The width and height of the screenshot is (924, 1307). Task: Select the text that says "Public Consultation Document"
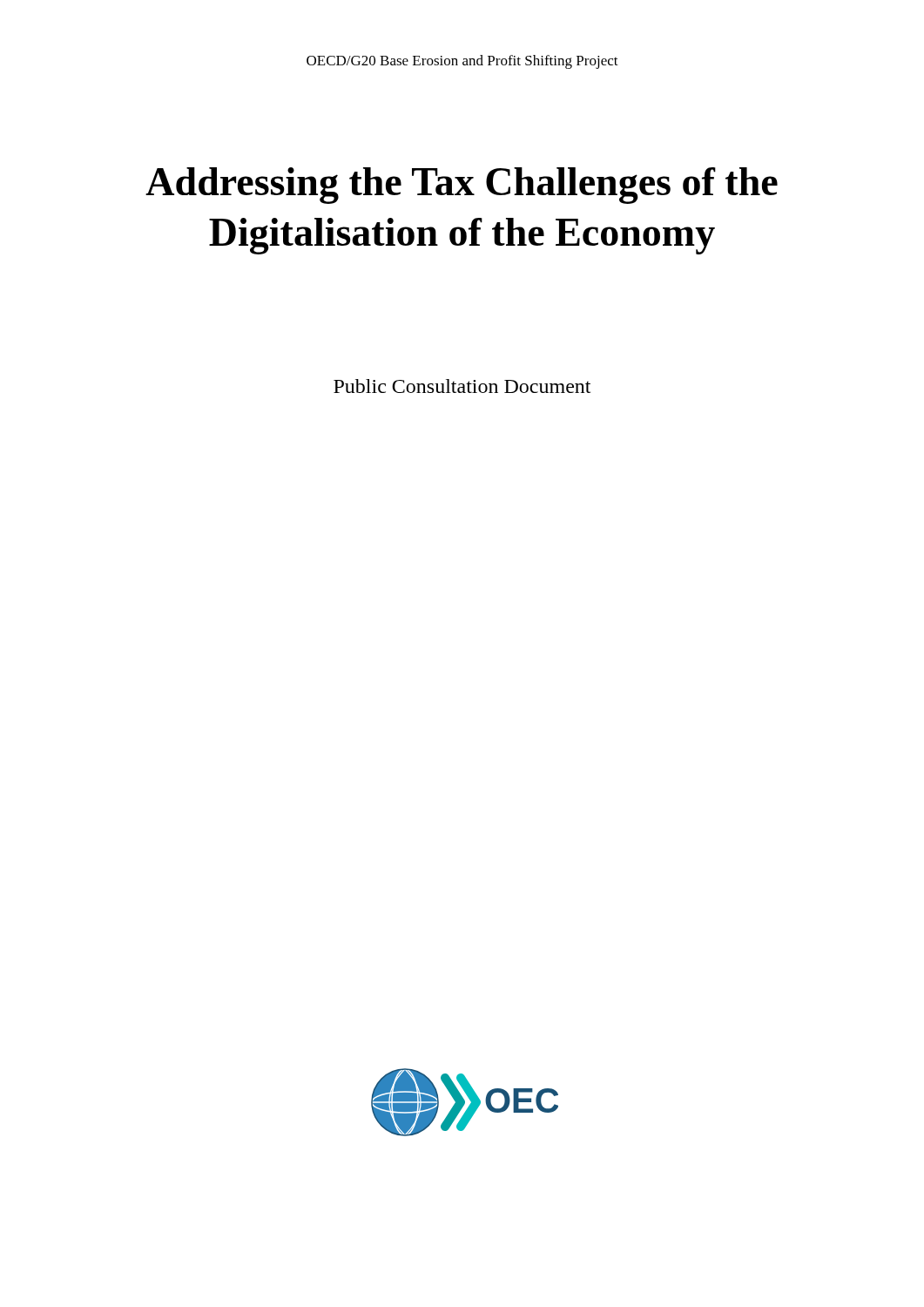[462, 386]
